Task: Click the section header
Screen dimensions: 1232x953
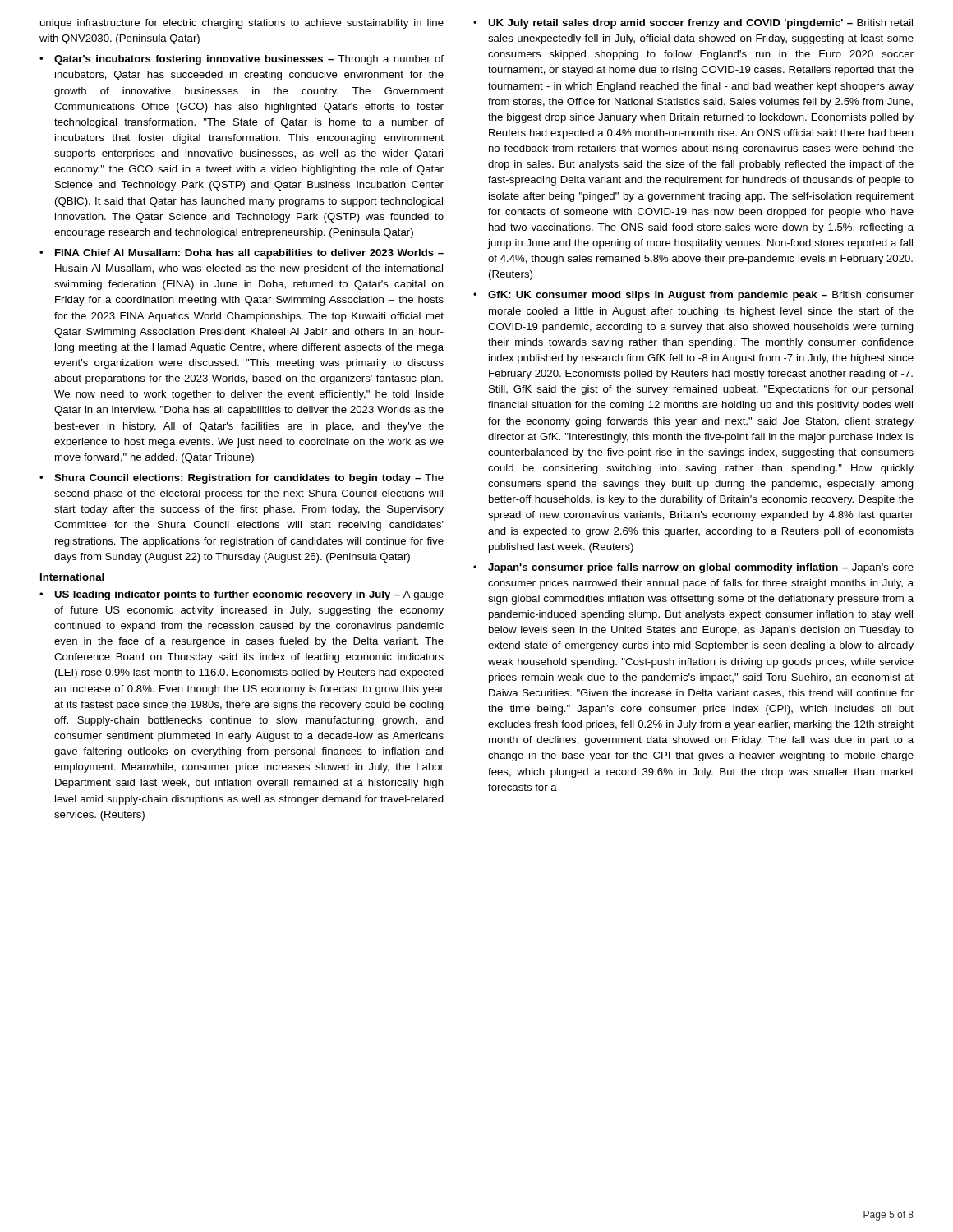Action: tap(72, 577)
